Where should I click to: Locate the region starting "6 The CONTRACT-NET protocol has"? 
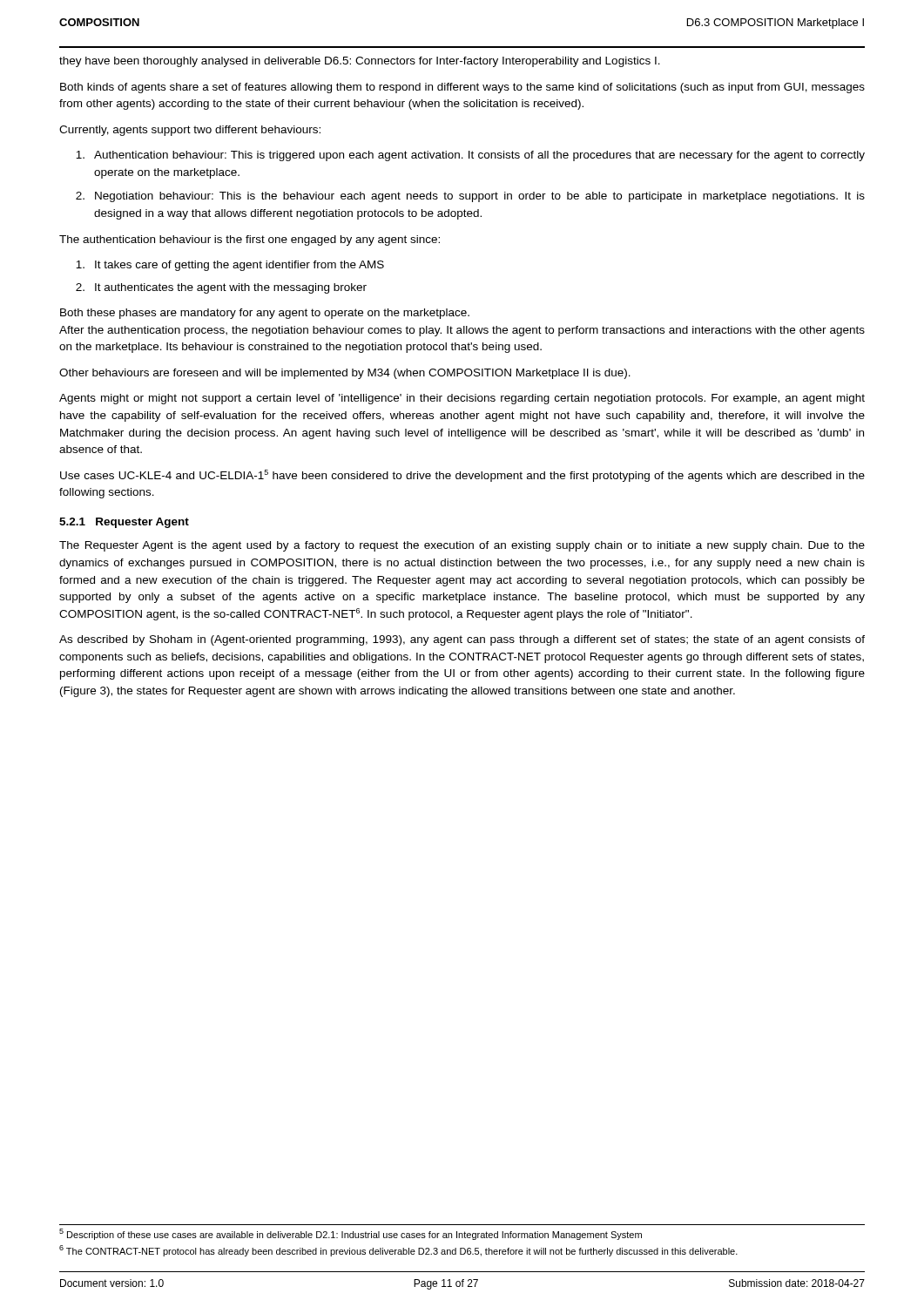coord(462,1252)
